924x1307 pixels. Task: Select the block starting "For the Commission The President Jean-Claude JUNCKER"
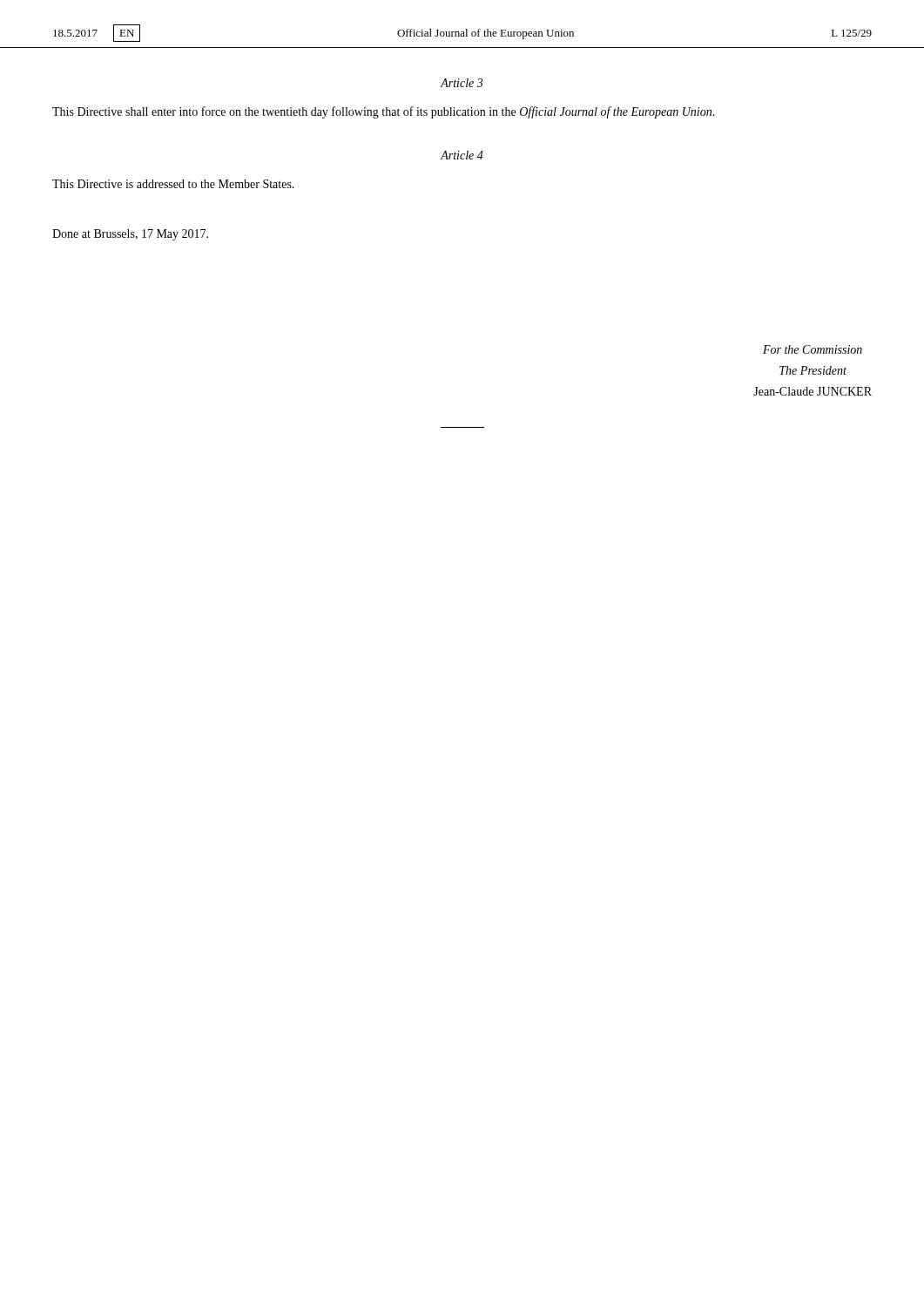coord(813,371)
